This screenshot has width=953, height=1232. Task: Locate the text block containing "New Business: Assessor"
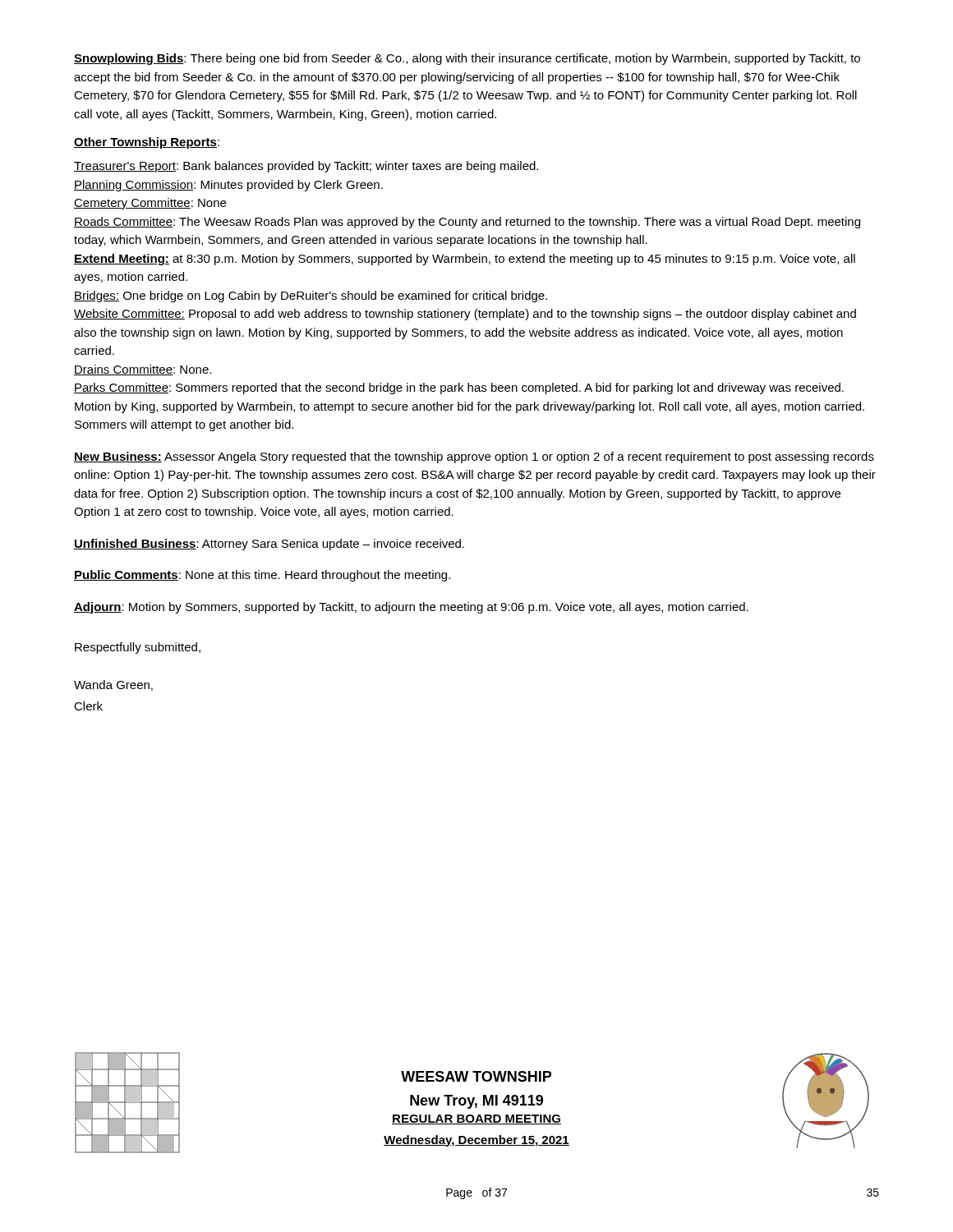[x=475, y=484]
